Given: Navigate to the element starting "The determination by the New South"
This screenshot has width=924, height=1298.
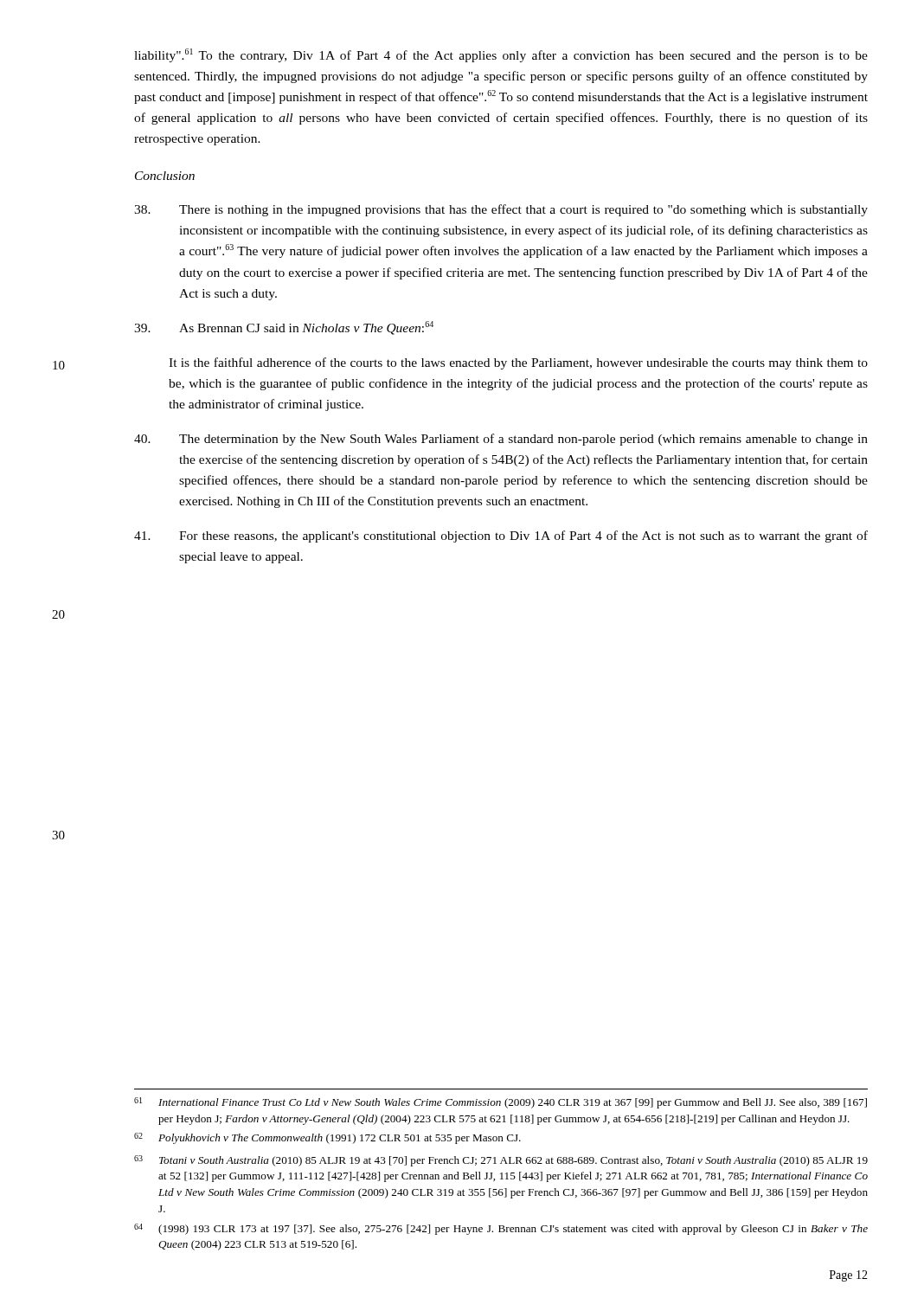Looking at the screenshot, I should click(501, 470).
